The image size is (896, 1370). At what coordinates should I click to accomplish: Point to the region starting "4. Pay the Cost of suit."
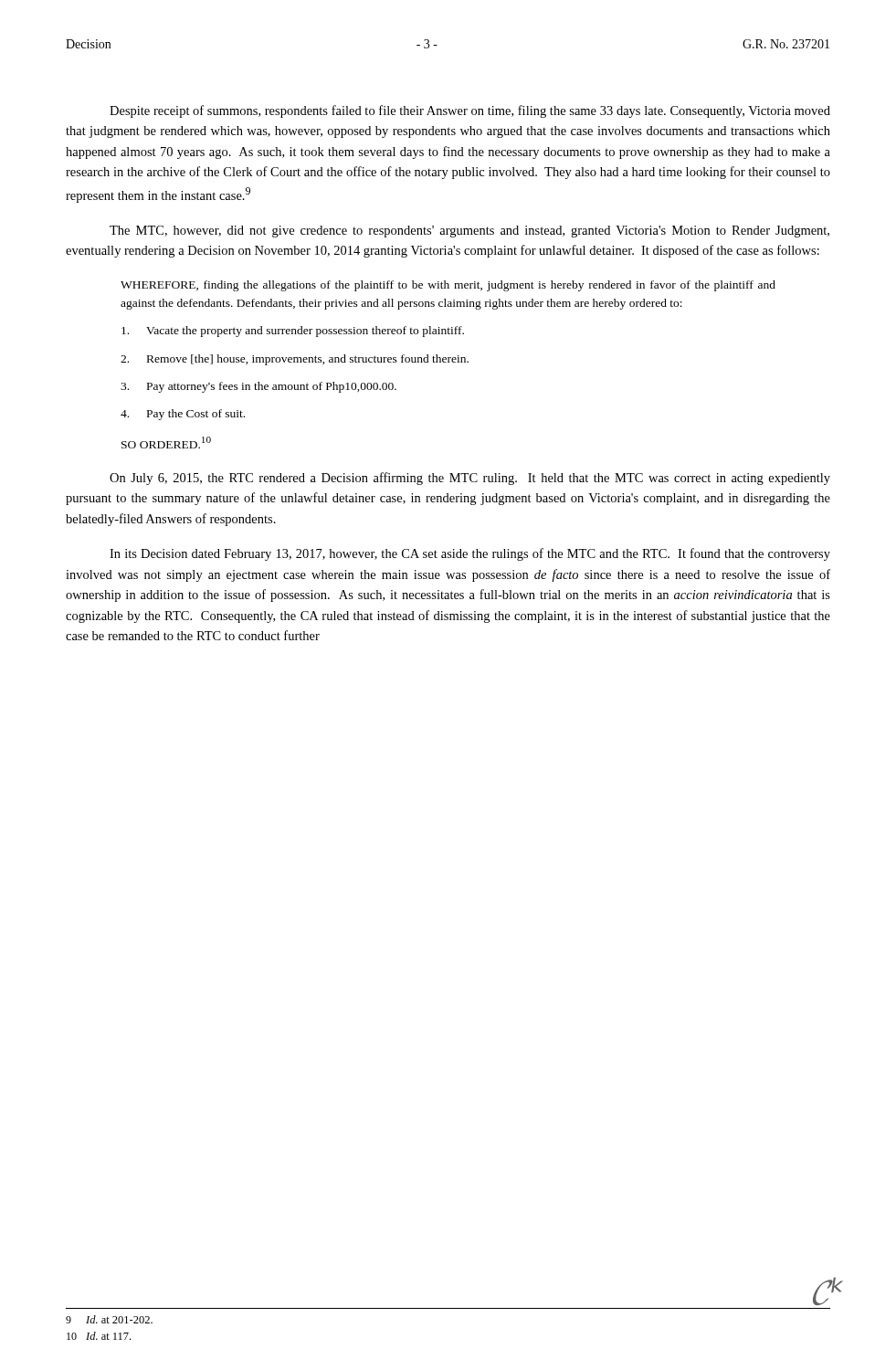(183, 414)
